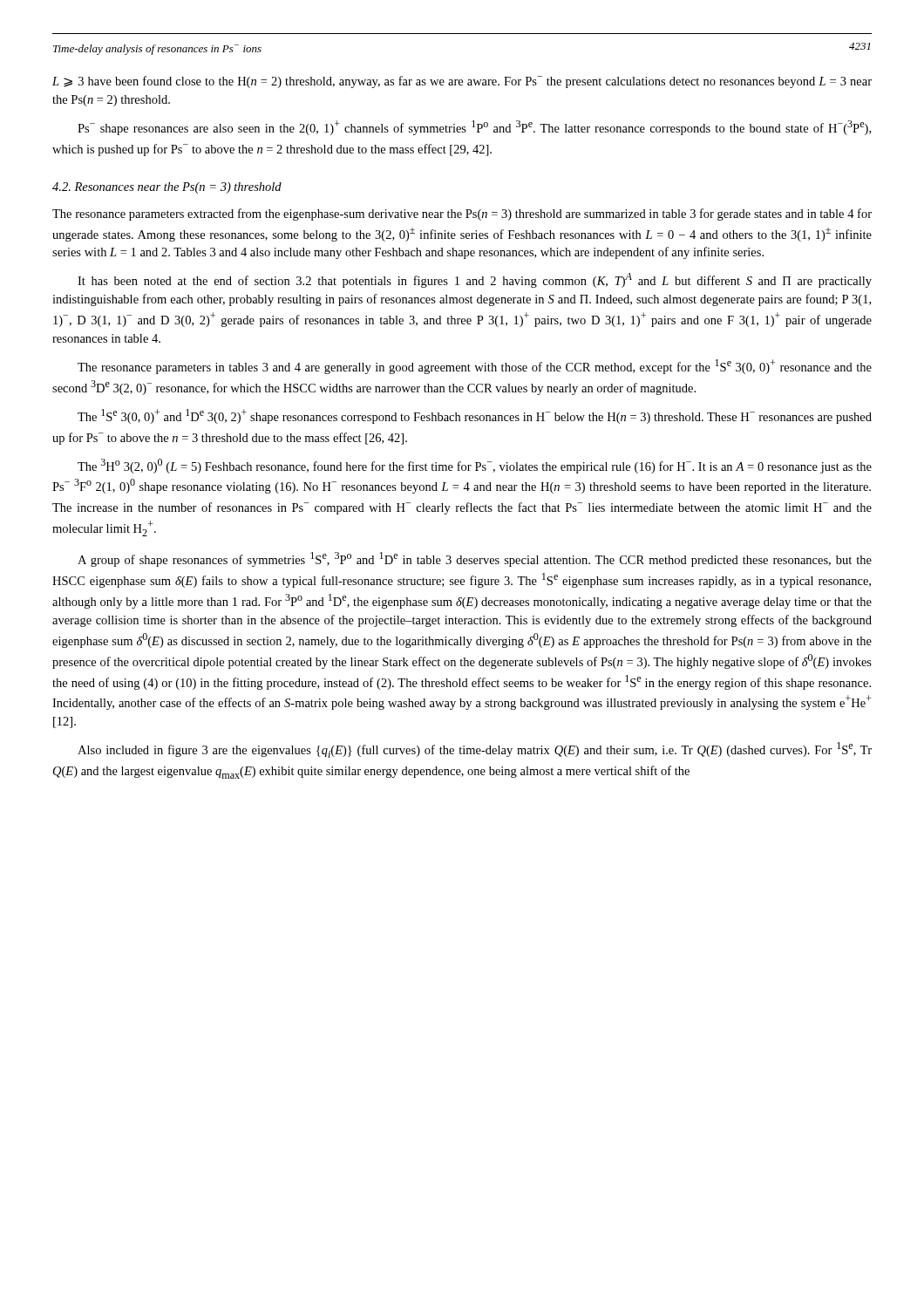
Task: Find the text block that says "It has been noted at the end of"
Action: [462, 308]
